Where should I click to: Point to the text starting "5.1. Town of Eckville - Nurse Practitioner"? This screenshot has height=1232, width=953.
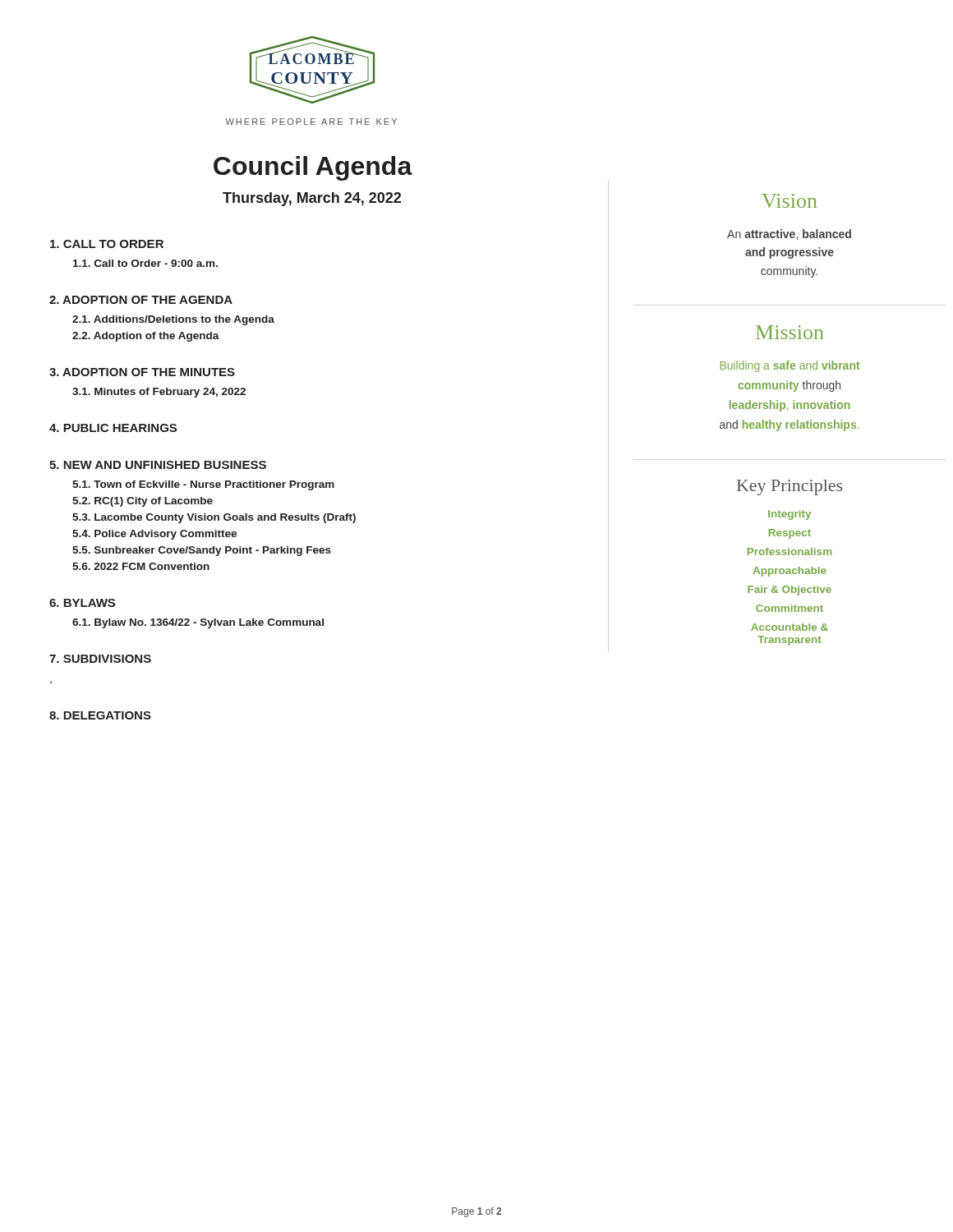(204, 484)
